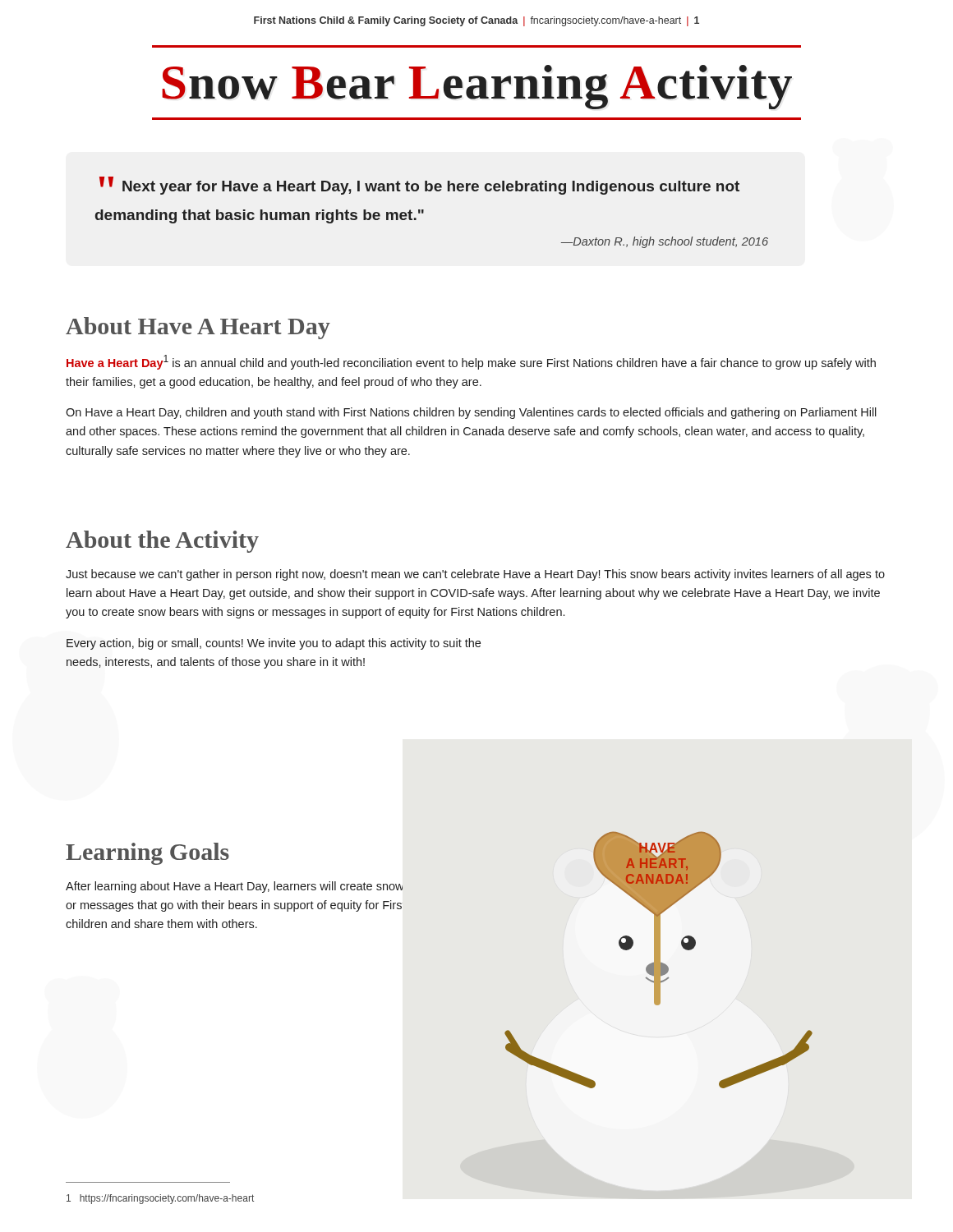Select the block starting "Learning Goals"
The height and width of the screenshot is (1232, 953).
(x=148, y=851)
